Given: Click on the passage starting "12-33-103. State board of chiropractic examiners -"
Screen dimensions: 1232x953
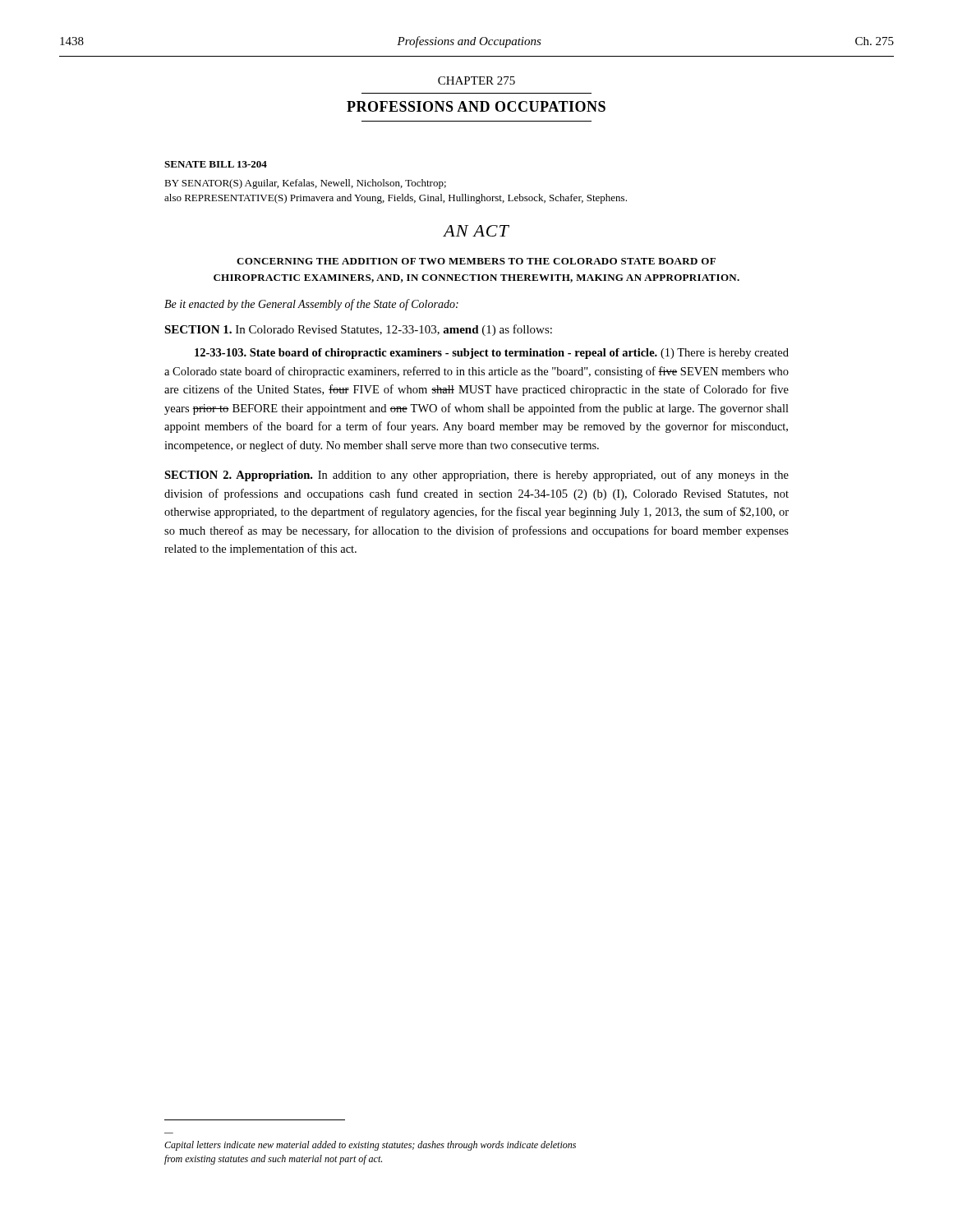Looking at the screenshot, I should pos(476,399).
